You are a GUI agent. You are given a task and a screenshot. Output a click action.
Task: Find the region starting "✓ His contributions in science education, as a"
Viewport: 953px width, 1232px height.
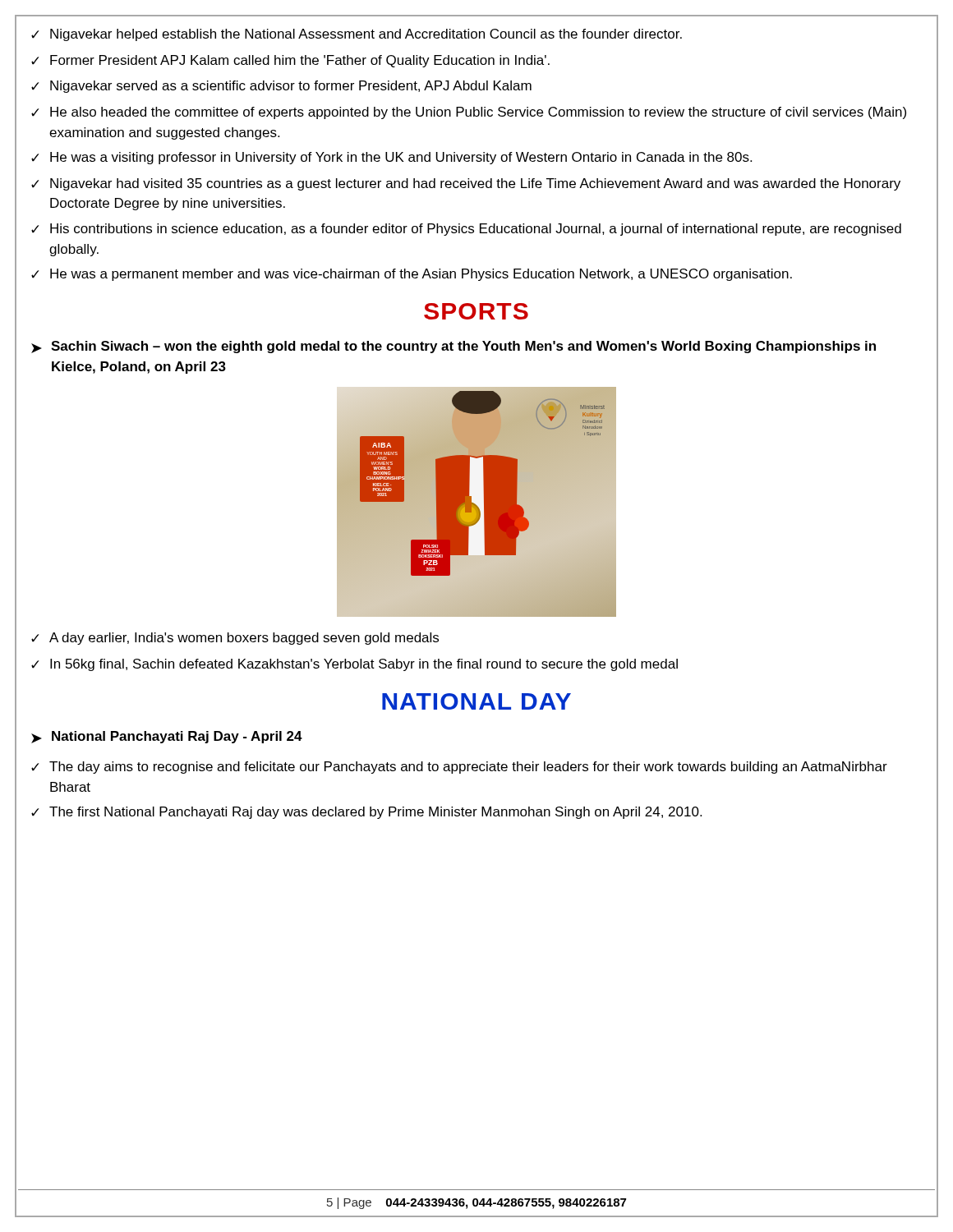476,240
